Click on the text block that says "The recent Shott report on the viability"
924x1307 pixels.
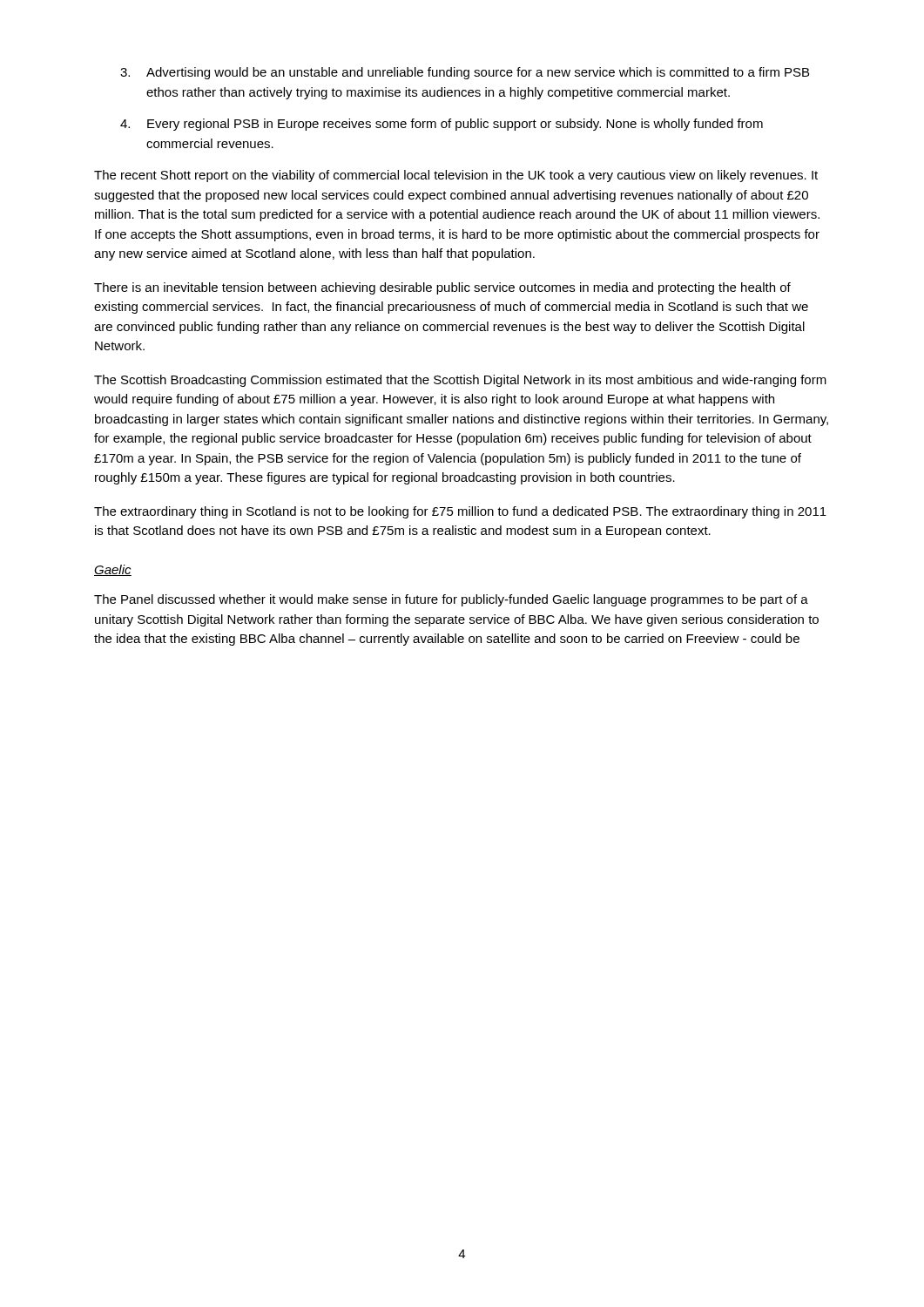click(x=457, y=214)
